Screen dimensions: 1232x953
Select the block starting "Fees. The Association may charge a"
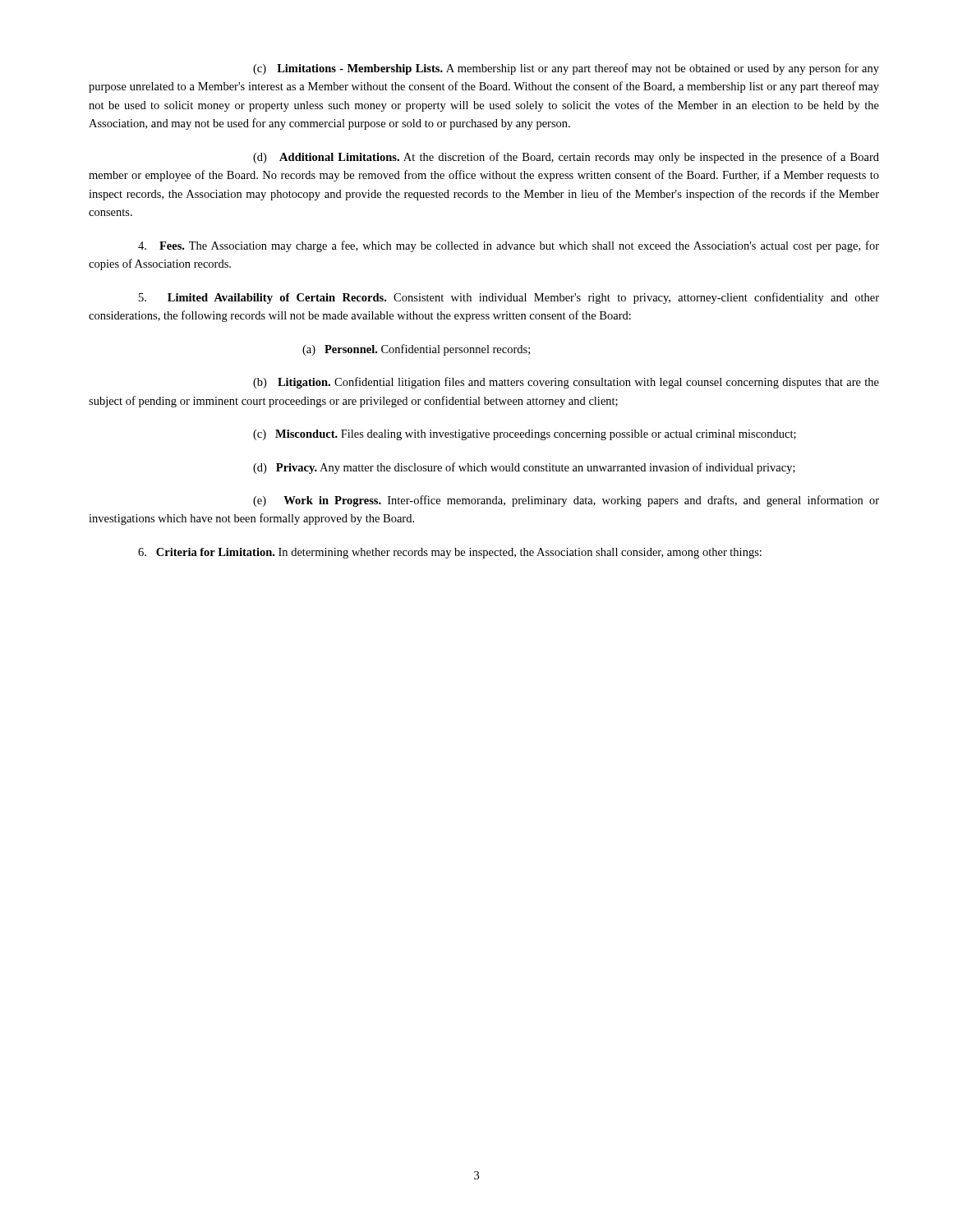[x=484, y=255]
